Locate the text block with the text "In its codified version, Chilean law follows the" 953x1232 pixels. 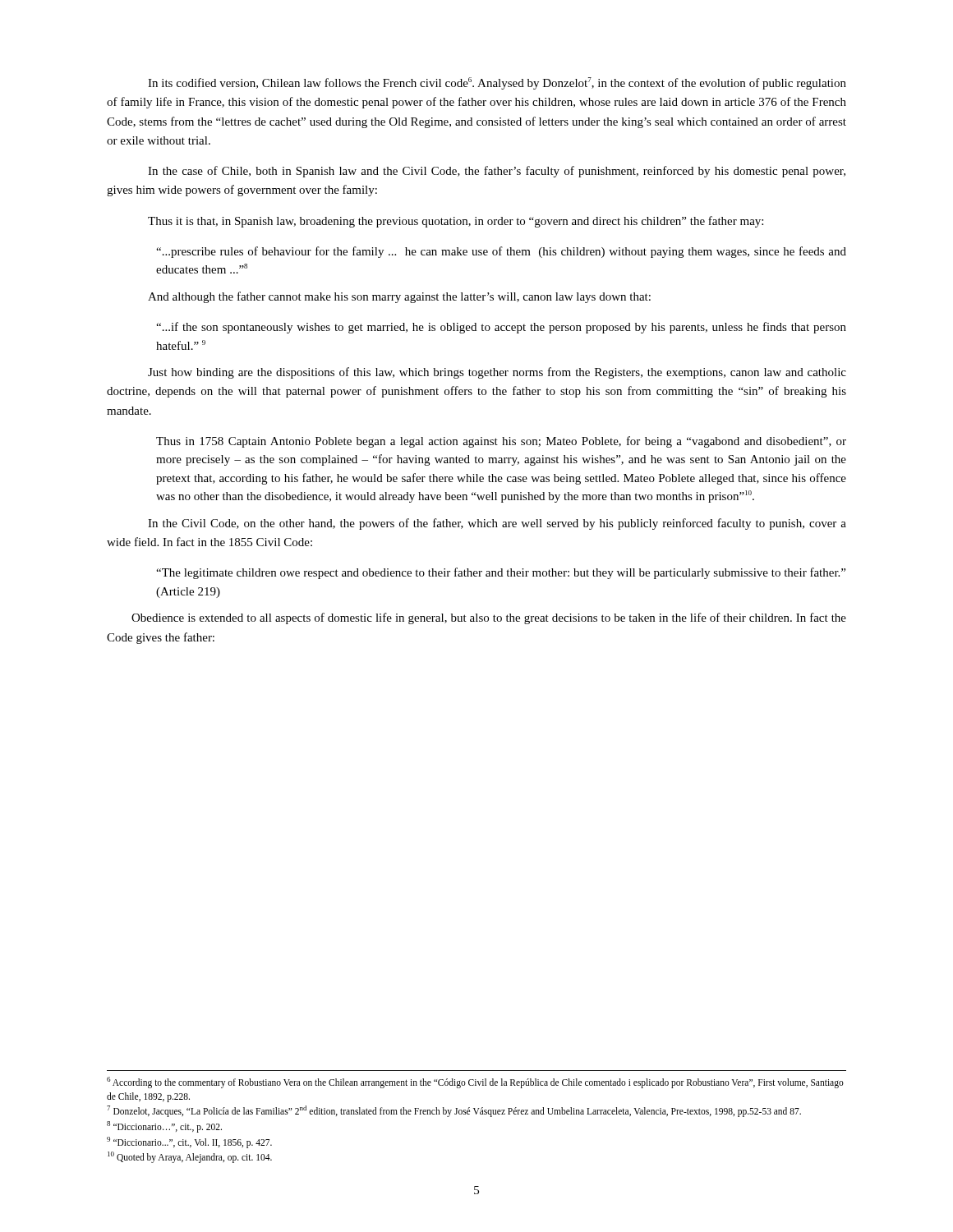476,111
